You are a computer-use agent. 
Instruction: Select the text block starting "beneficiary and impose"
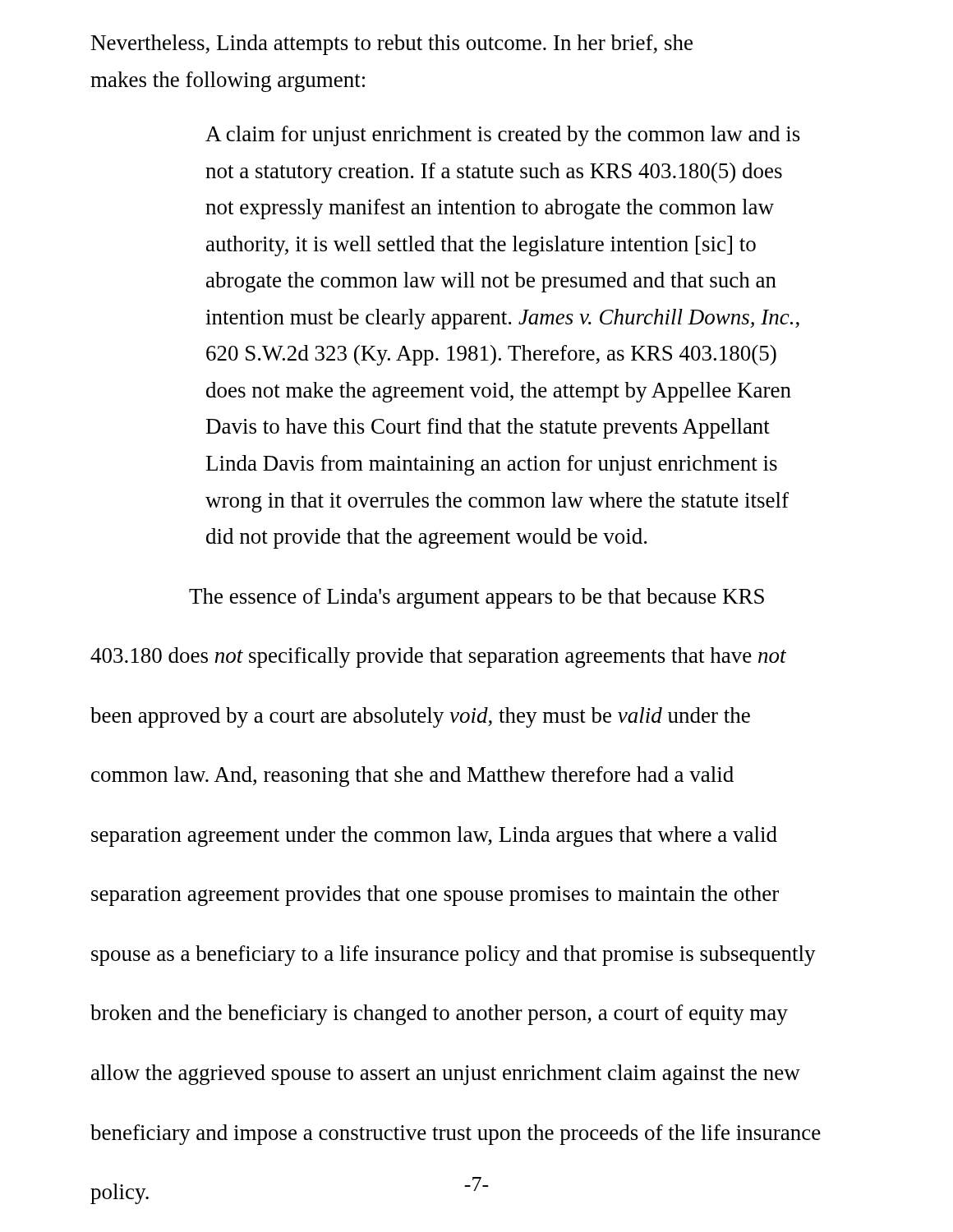click(456, 1132)
